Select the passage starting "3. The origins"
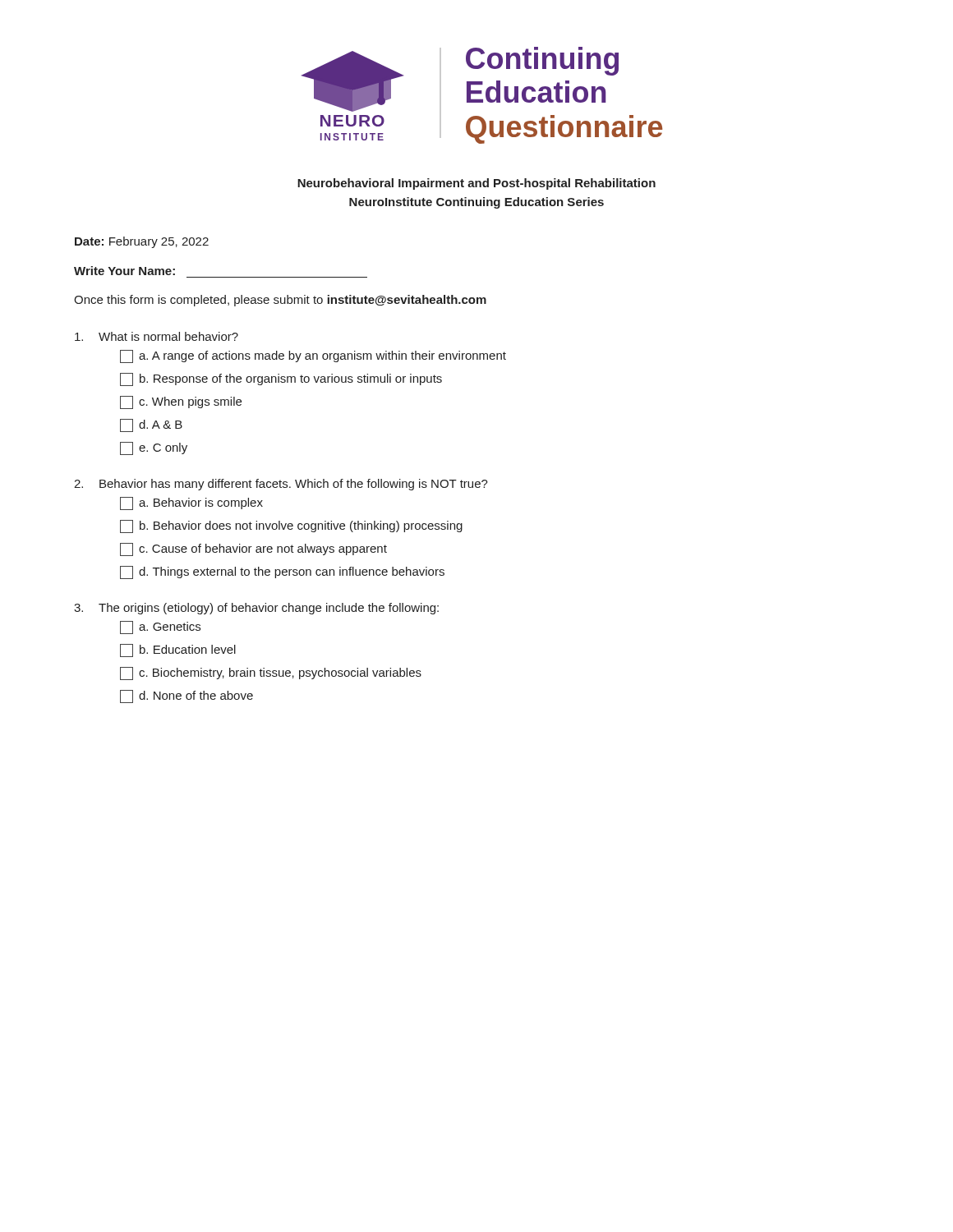This screenshot has width=953, height=1232. (257, 607)
